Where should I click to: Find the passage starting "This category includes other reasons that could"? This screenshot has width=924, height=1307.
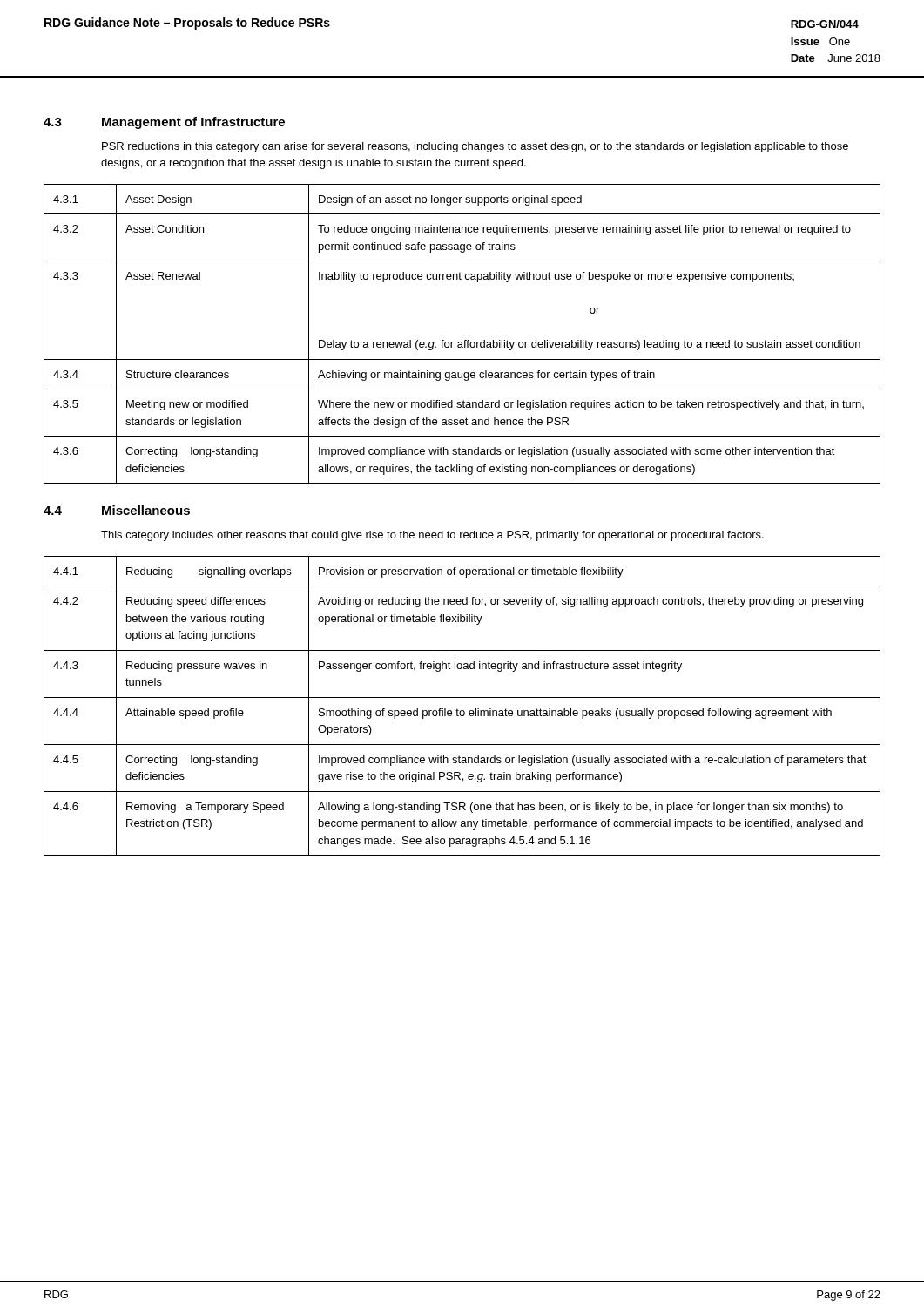pyautogui.click(x=433, y=535)
